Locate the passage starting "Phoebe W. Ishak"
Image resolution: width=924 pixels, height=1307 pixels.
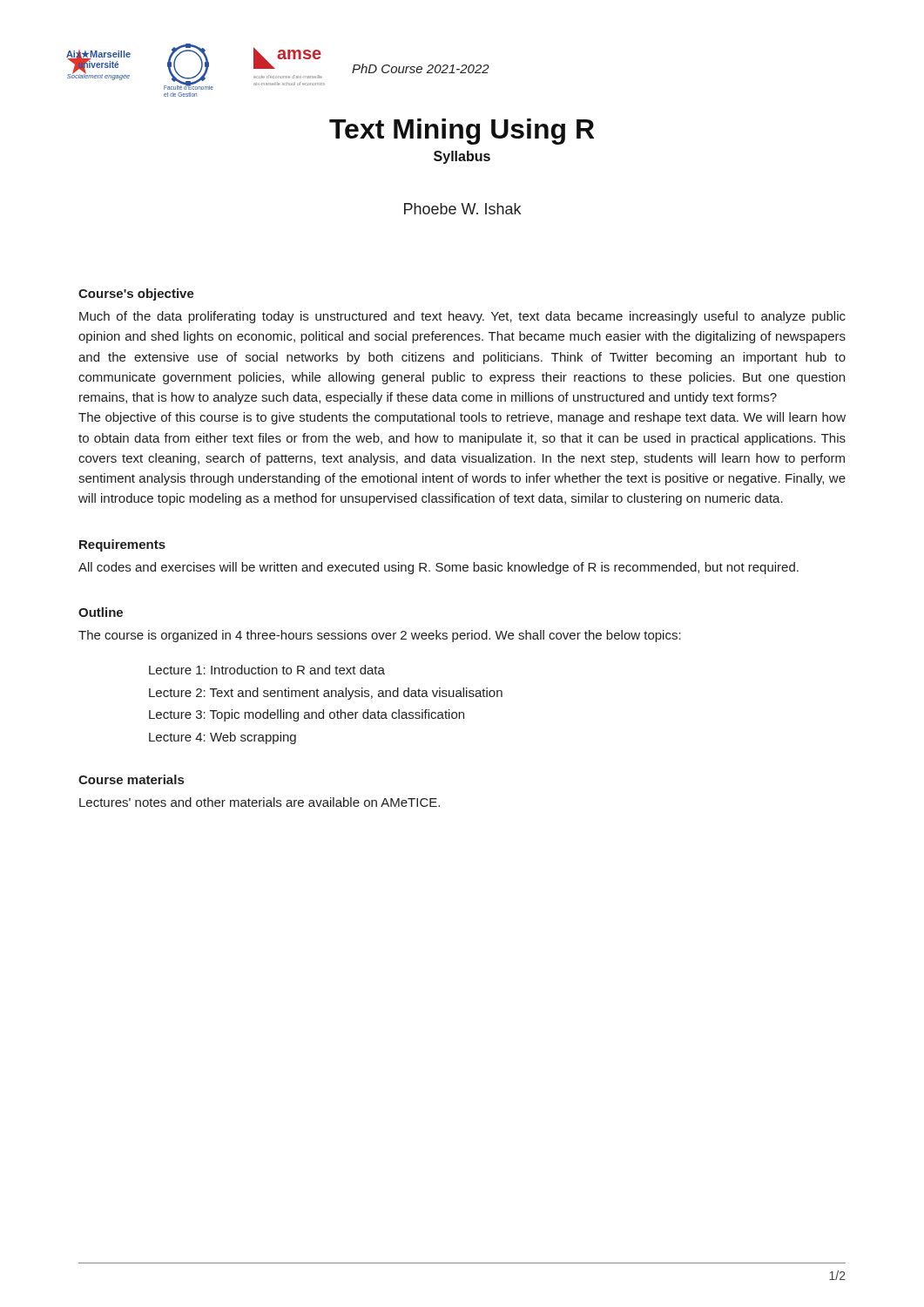click(x=462, y=209)
